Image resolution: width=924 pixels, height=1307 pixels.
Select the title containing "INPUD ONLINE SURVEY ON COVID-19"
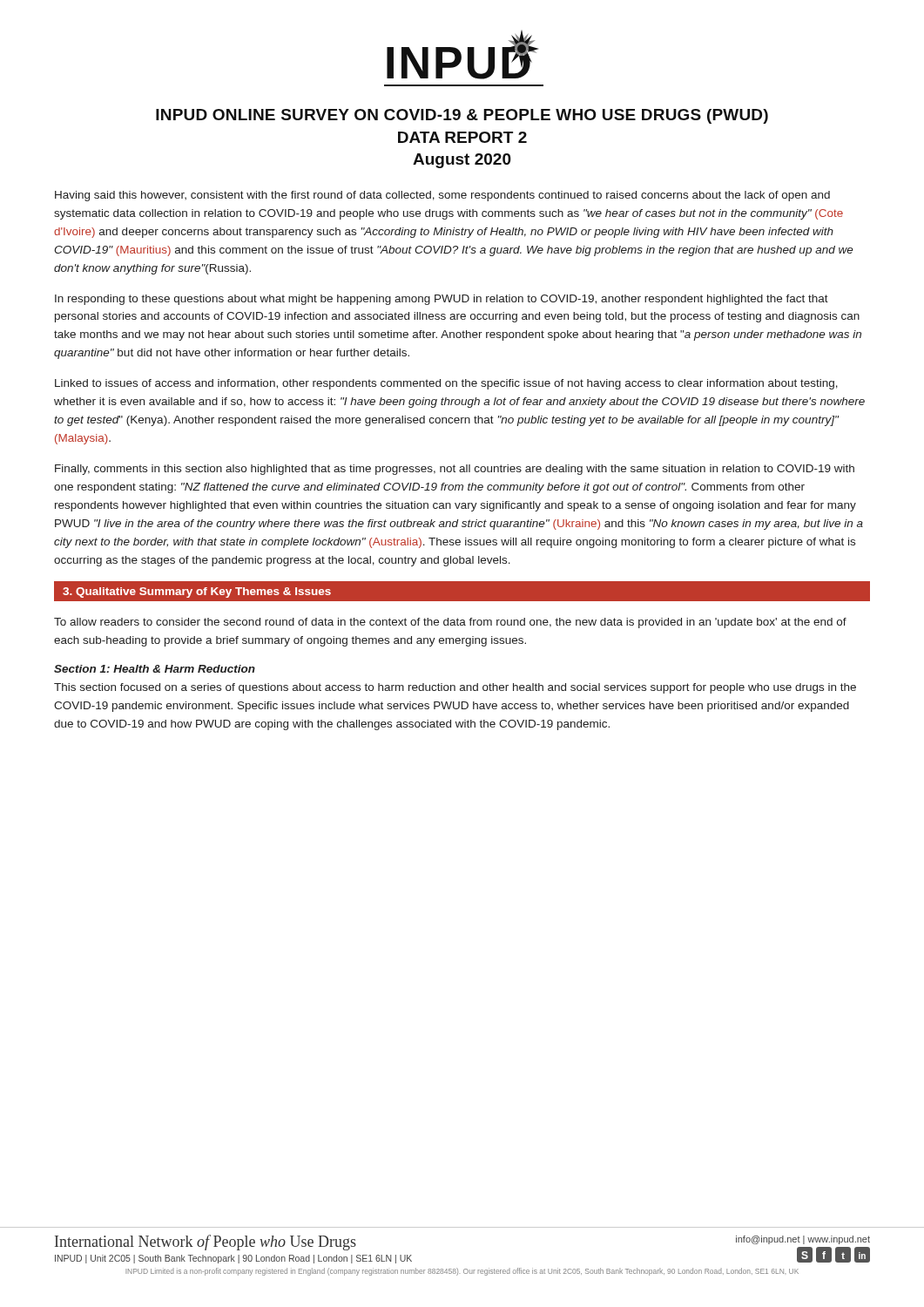pos(462,137)
